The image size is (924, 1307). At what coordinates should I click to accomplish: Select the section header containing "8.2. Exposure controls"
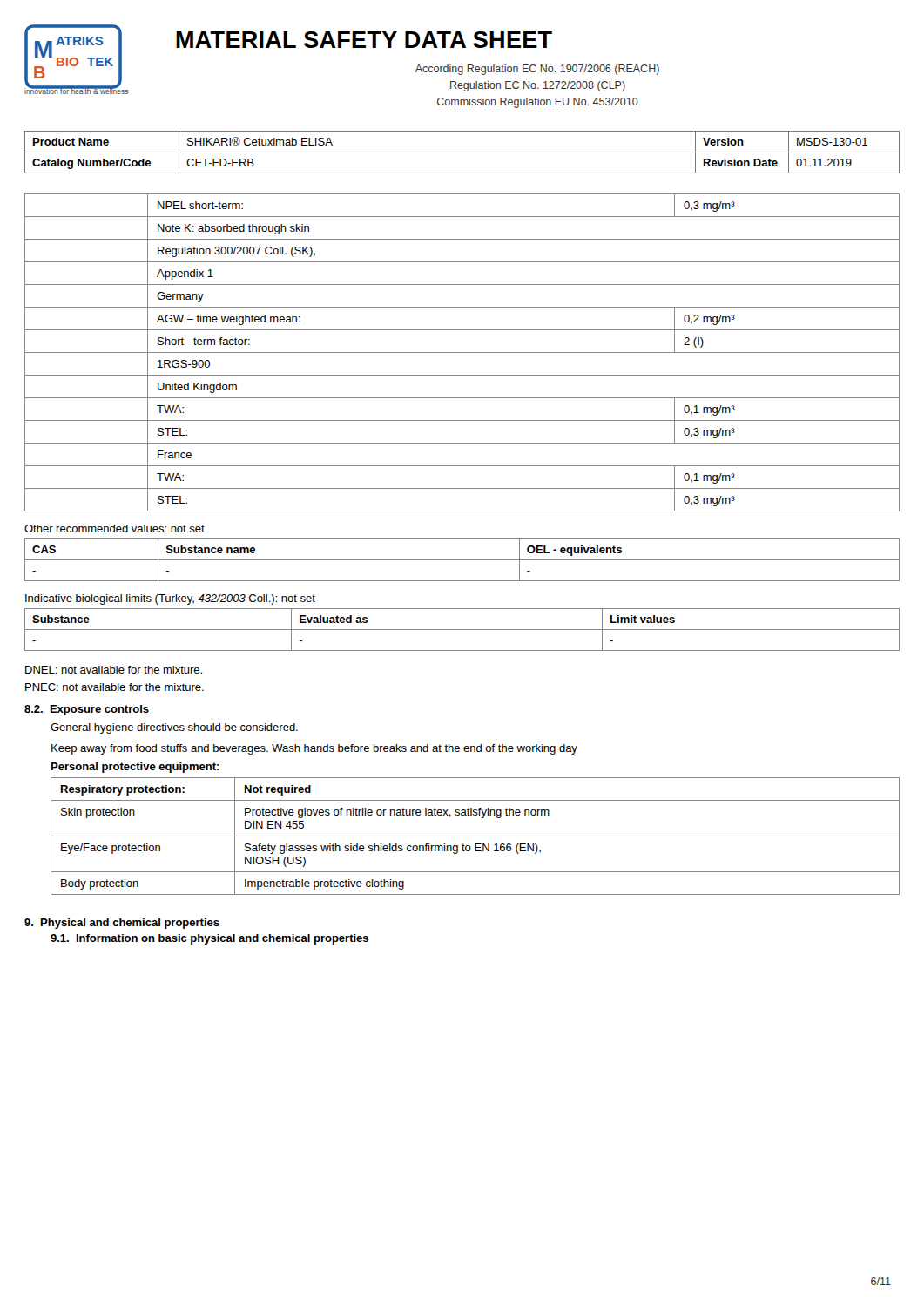coord(87,709)
